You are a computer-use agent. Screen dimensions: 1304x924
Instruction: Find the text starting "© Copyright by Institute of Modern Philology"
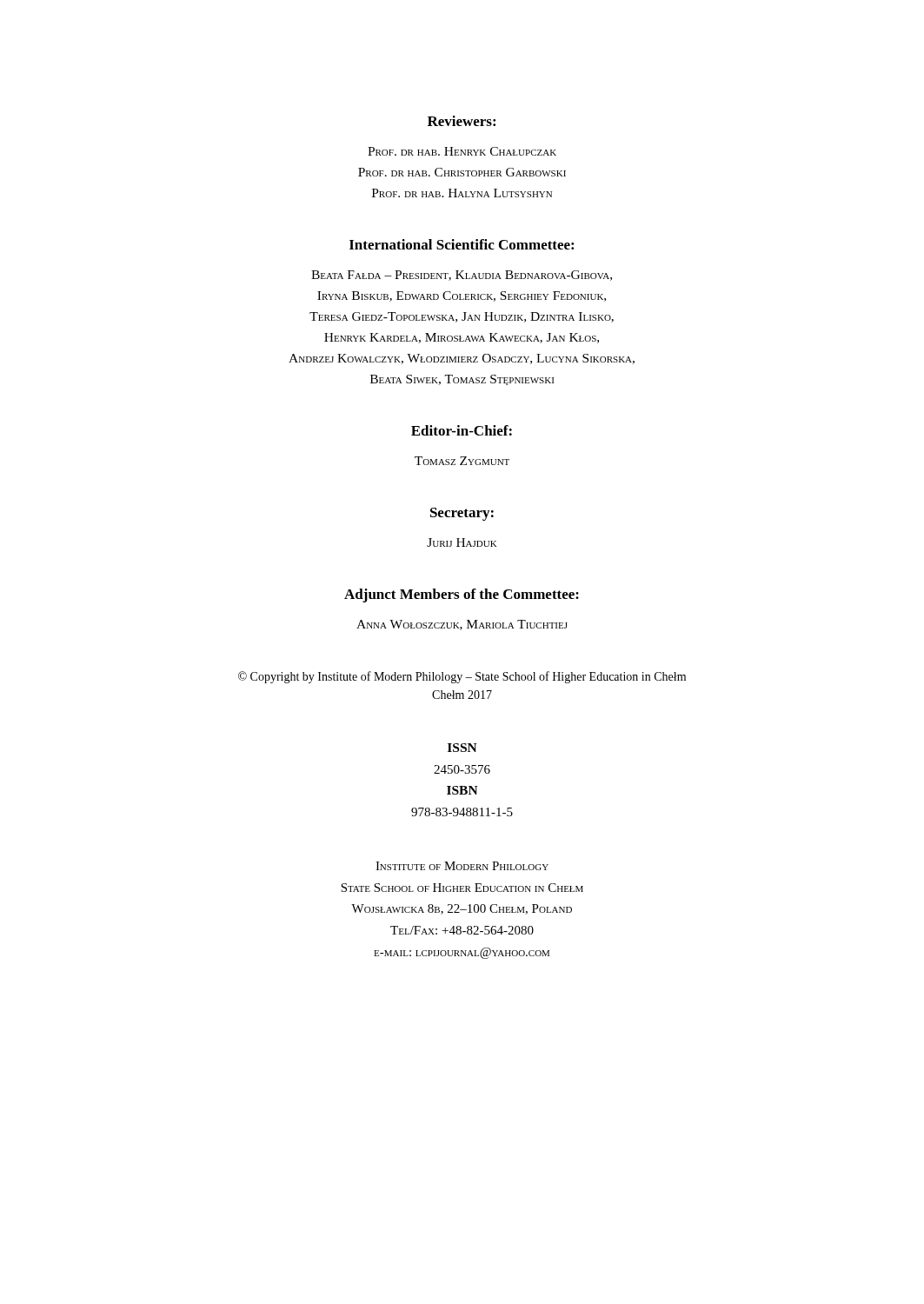pyautogui.click(x=462, y=686)
